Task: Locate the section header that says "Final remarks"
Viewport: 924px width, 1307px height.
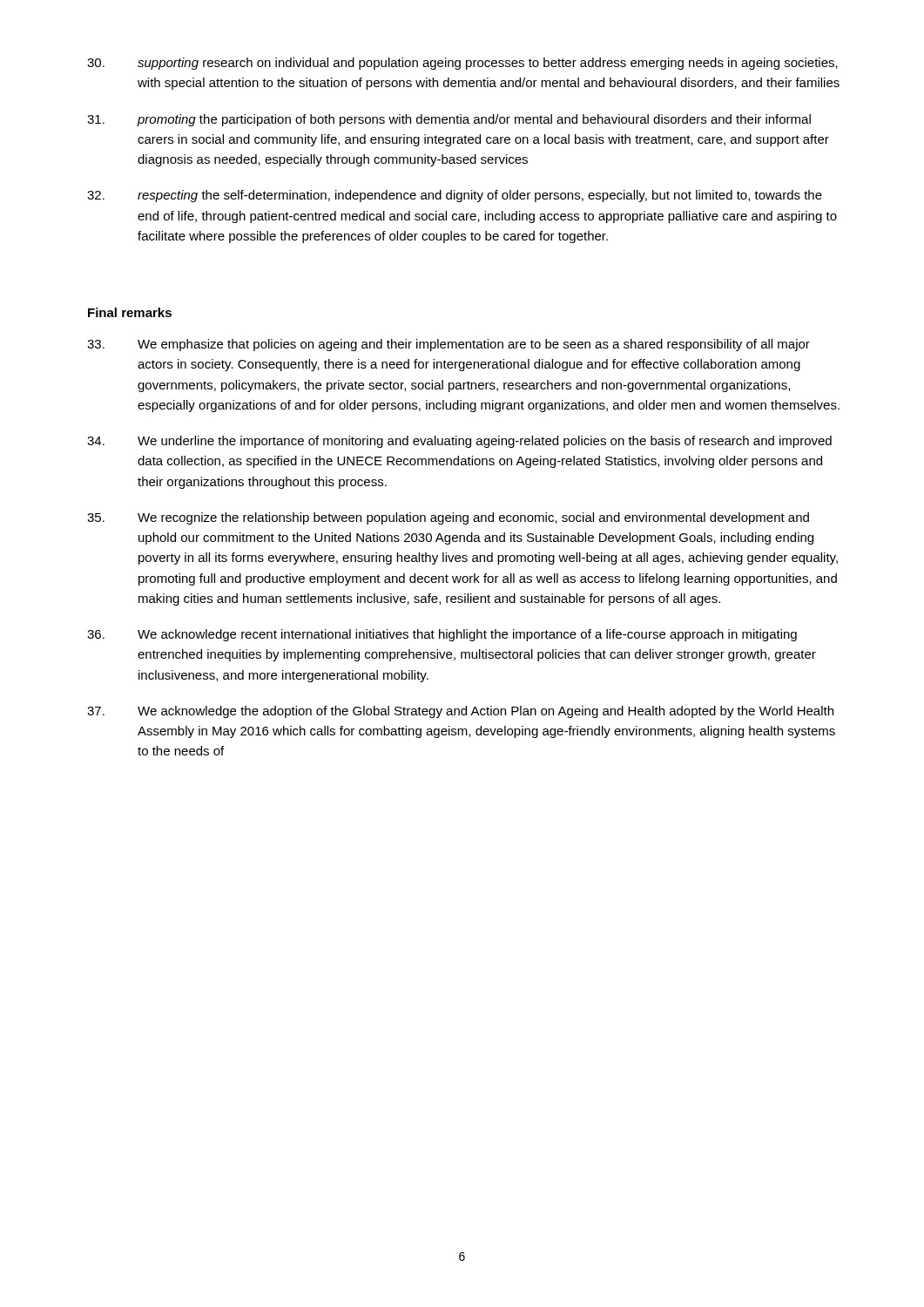Action: [130, 312]
